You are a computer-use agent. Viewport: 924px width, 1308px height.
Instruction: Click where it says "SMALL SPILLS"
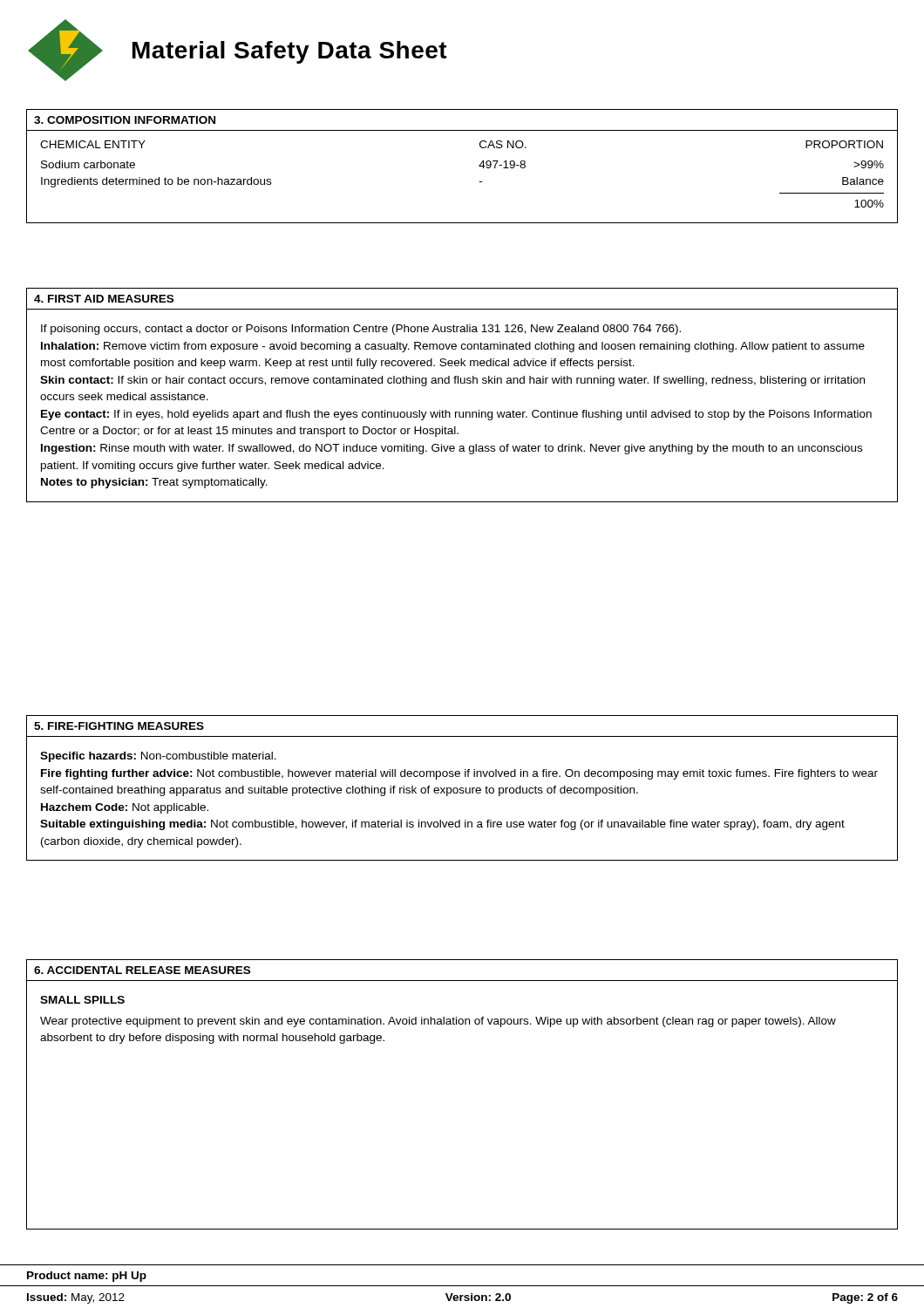pos(83,1000)
